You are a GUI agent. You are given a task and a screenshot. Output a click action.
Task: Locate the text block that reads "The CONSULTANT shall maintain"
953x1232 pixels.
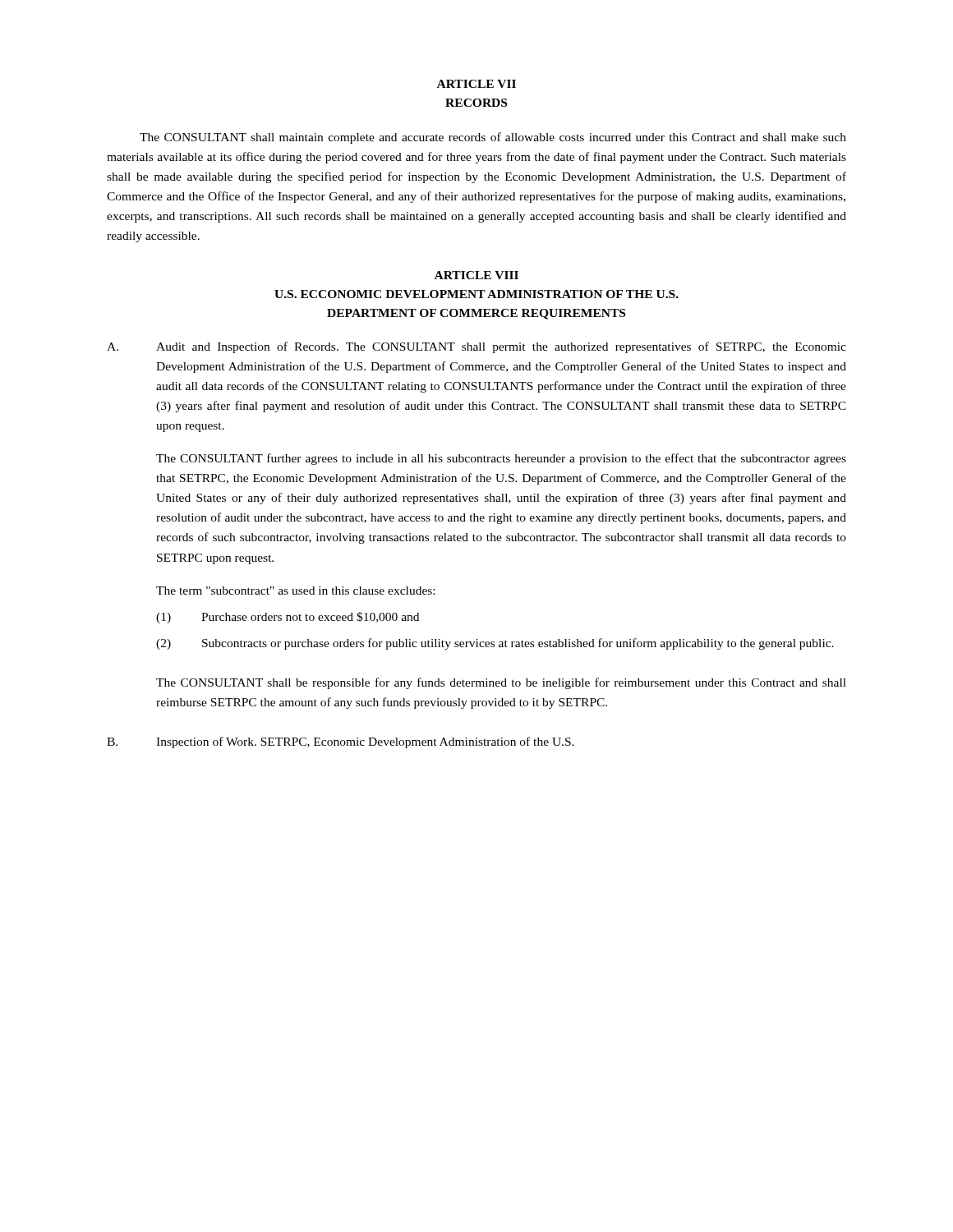(x=476, y=186)
